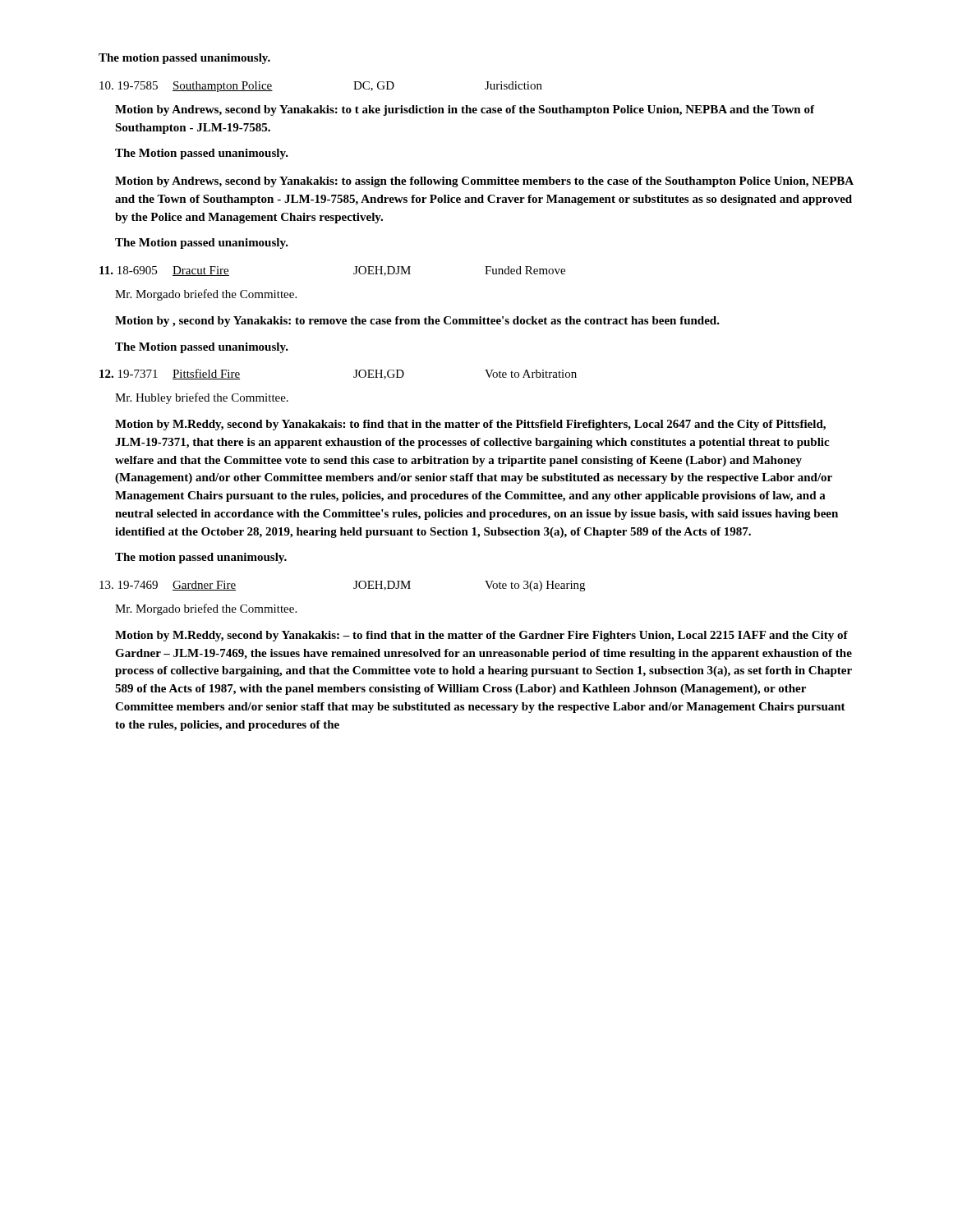Select the table that reads "19-7371 Pittsfield Fire"
This screenshot has width=953, height=1232.
point(476,374)
